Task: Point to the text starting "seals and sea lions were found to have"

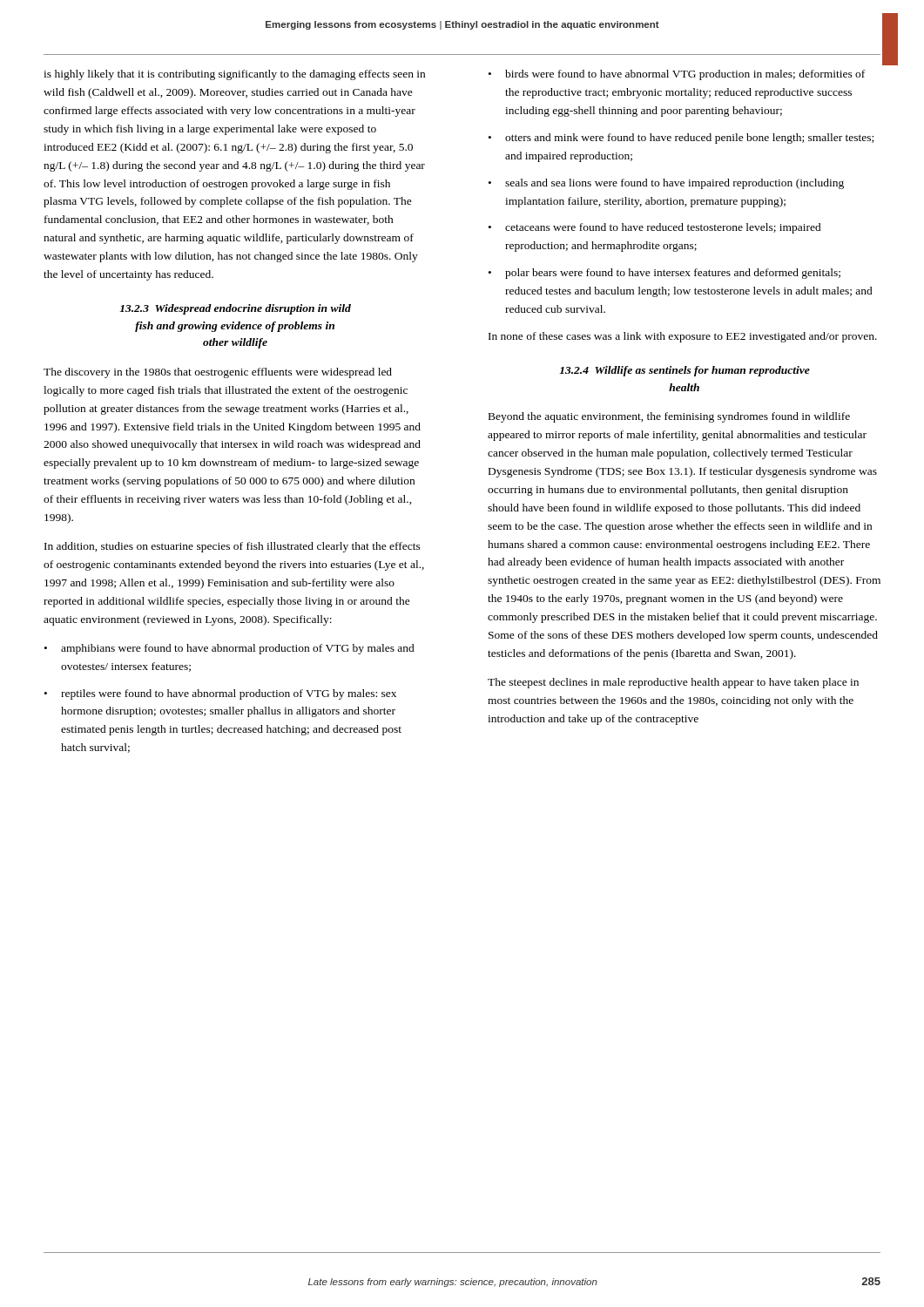Action: pos(675,191)
